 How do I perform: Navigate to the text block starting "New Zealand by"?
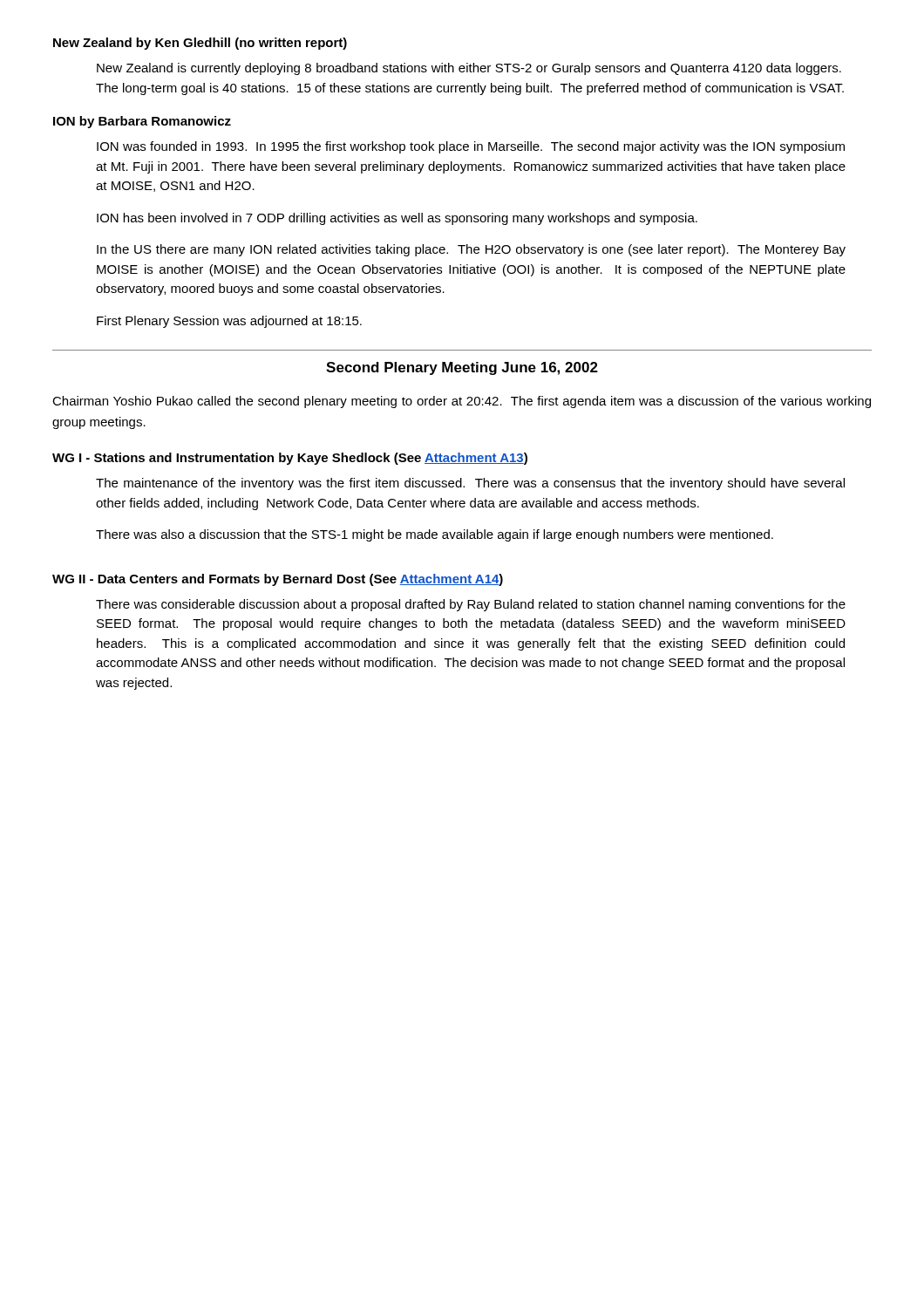[x=200, y=42]
